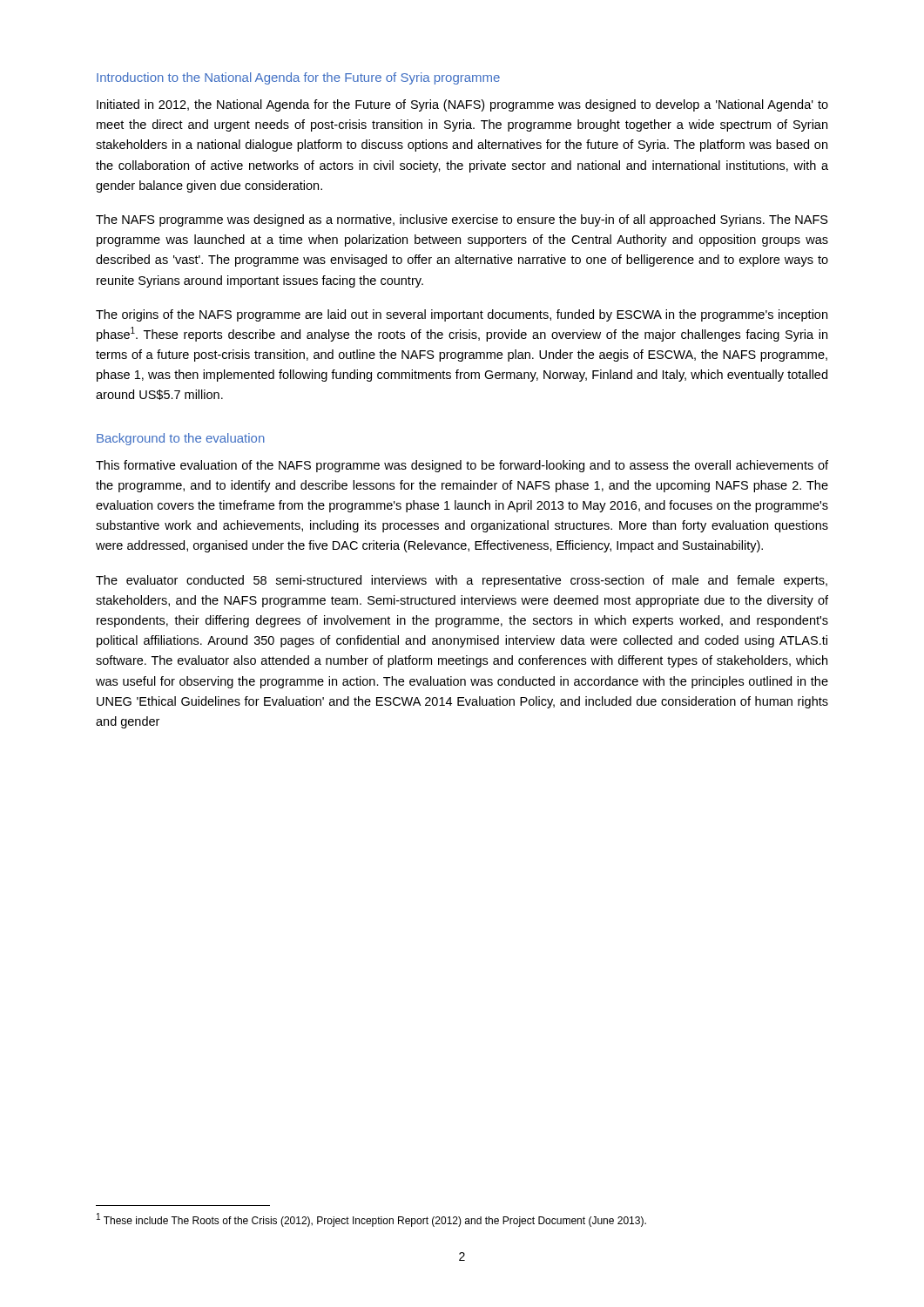
Task: Locate the passage starting "The evaluator conducted 58 semi-structured interviews with"
Action: (x=462, y=651)
